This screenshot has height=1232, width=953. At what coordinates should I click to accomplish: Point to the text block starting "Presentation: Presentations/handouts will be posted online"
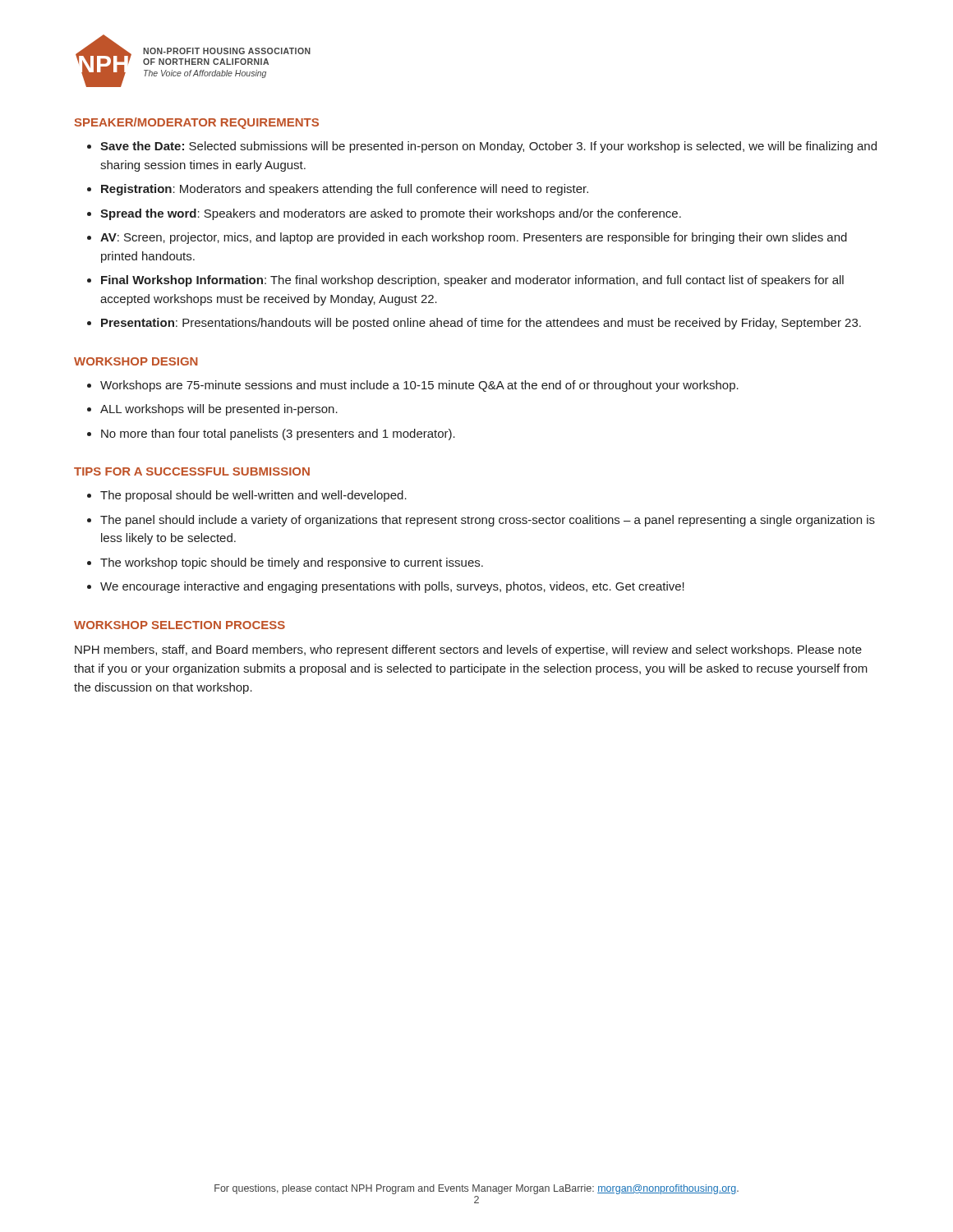pyautogui.click(x=481, y=322)
